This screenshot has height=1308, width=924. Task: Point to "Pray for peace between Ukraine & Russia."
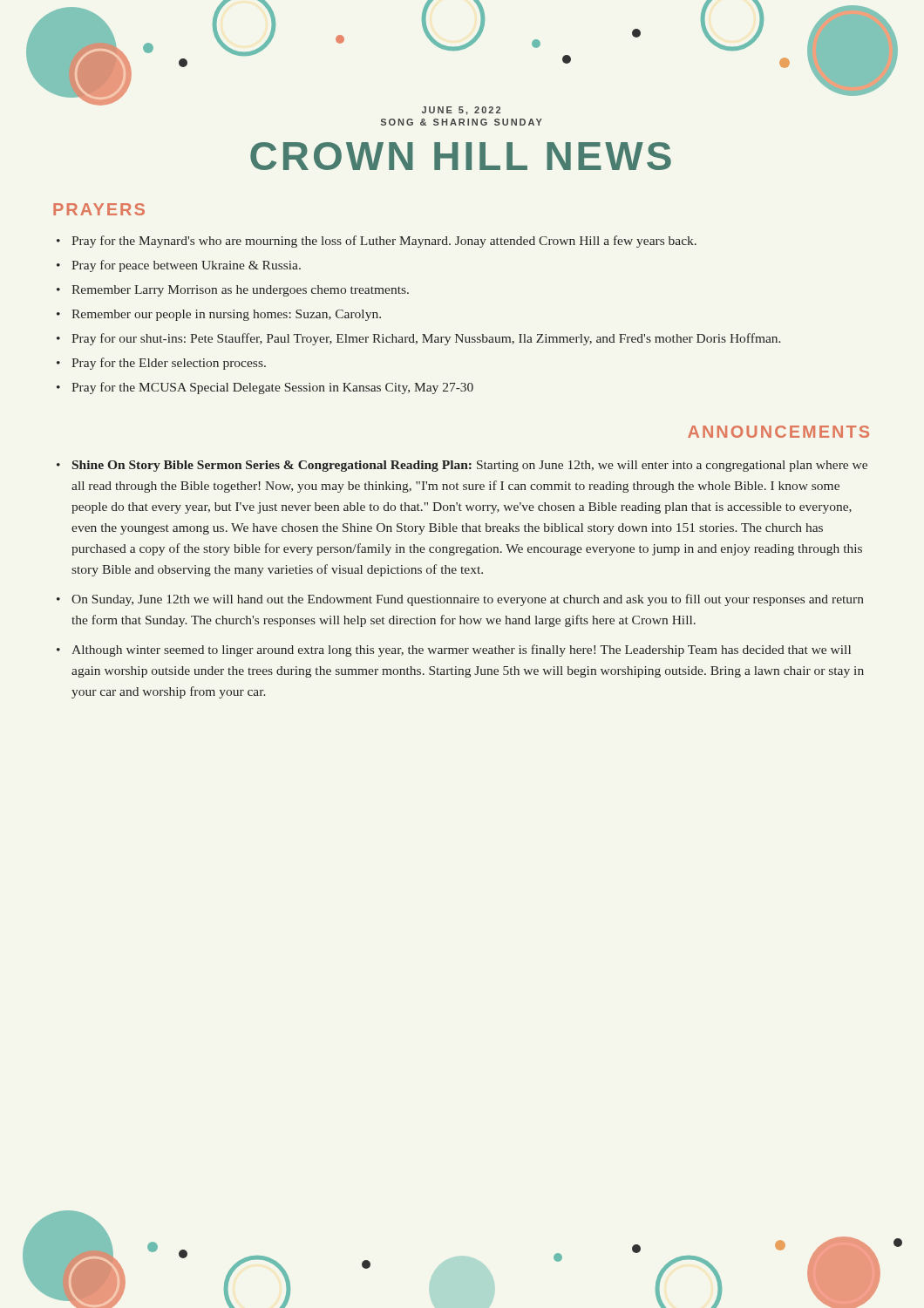(187, 264)
